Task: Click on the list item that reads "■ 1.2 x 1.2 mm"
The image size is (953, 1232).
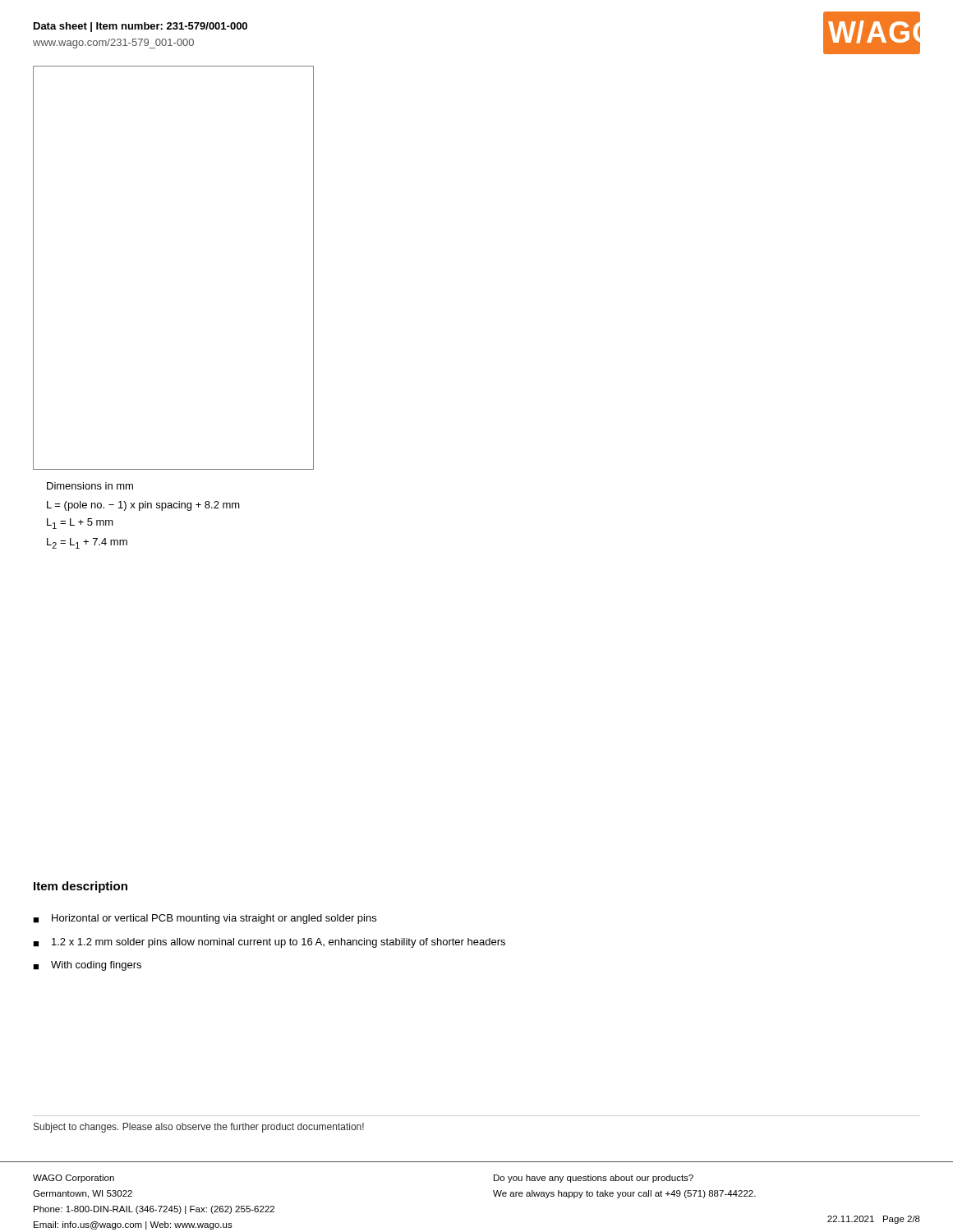Action: 269,942
